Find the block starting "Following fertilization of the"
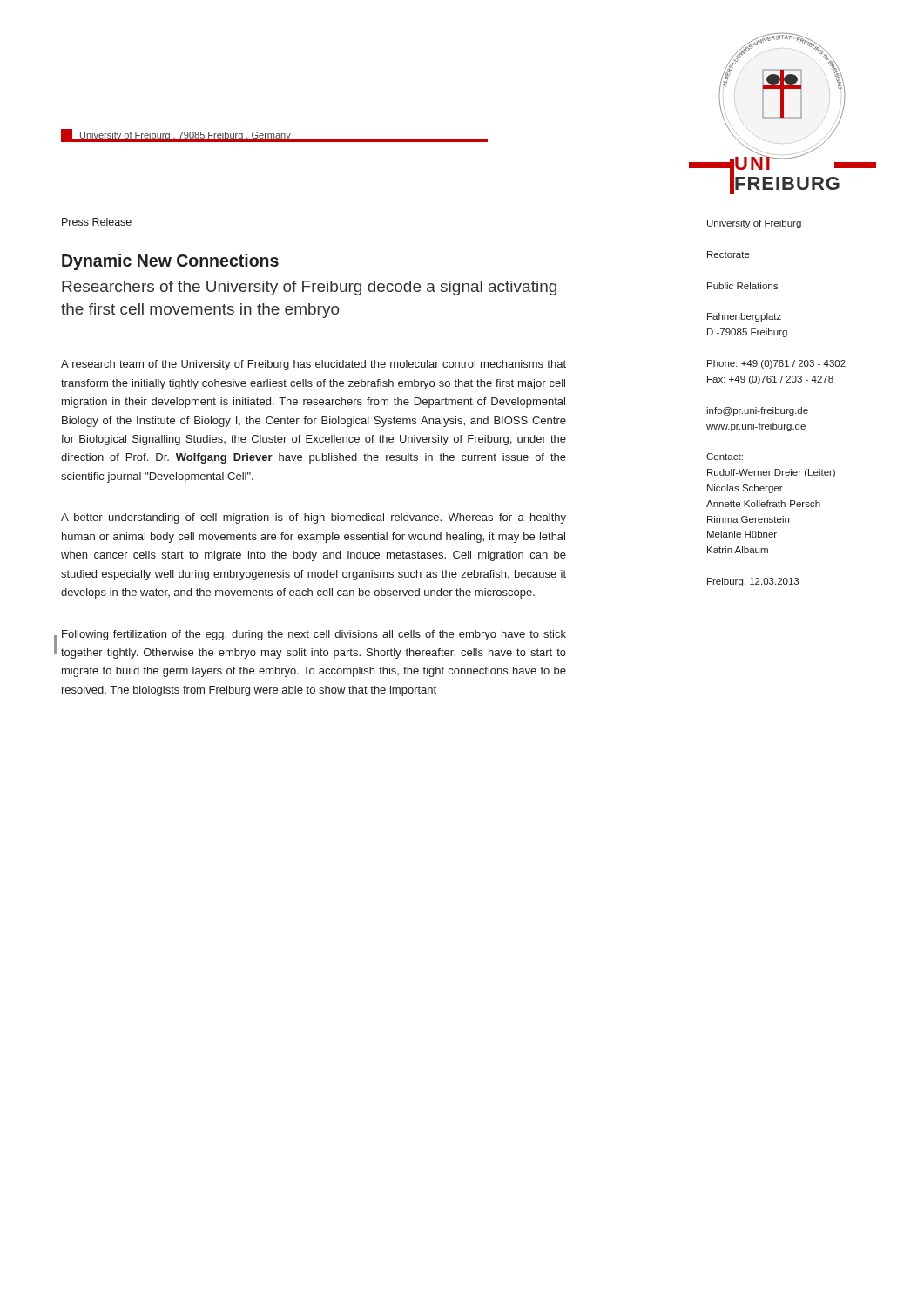924x1307 pixels. coord(314,662)
